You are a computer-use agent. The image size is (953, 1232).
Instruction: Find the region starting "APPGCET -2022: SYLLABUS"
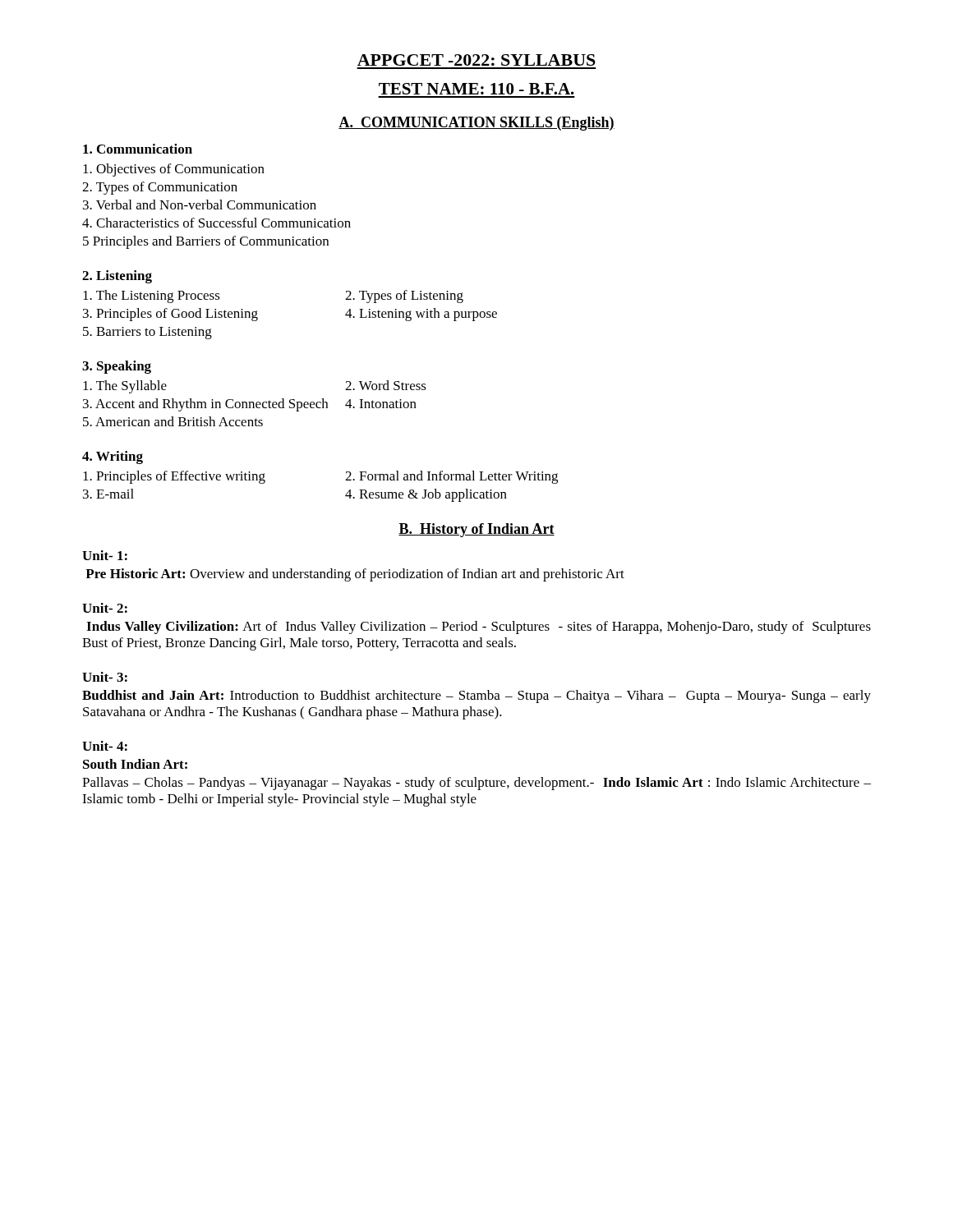click(x=476, y=60)
